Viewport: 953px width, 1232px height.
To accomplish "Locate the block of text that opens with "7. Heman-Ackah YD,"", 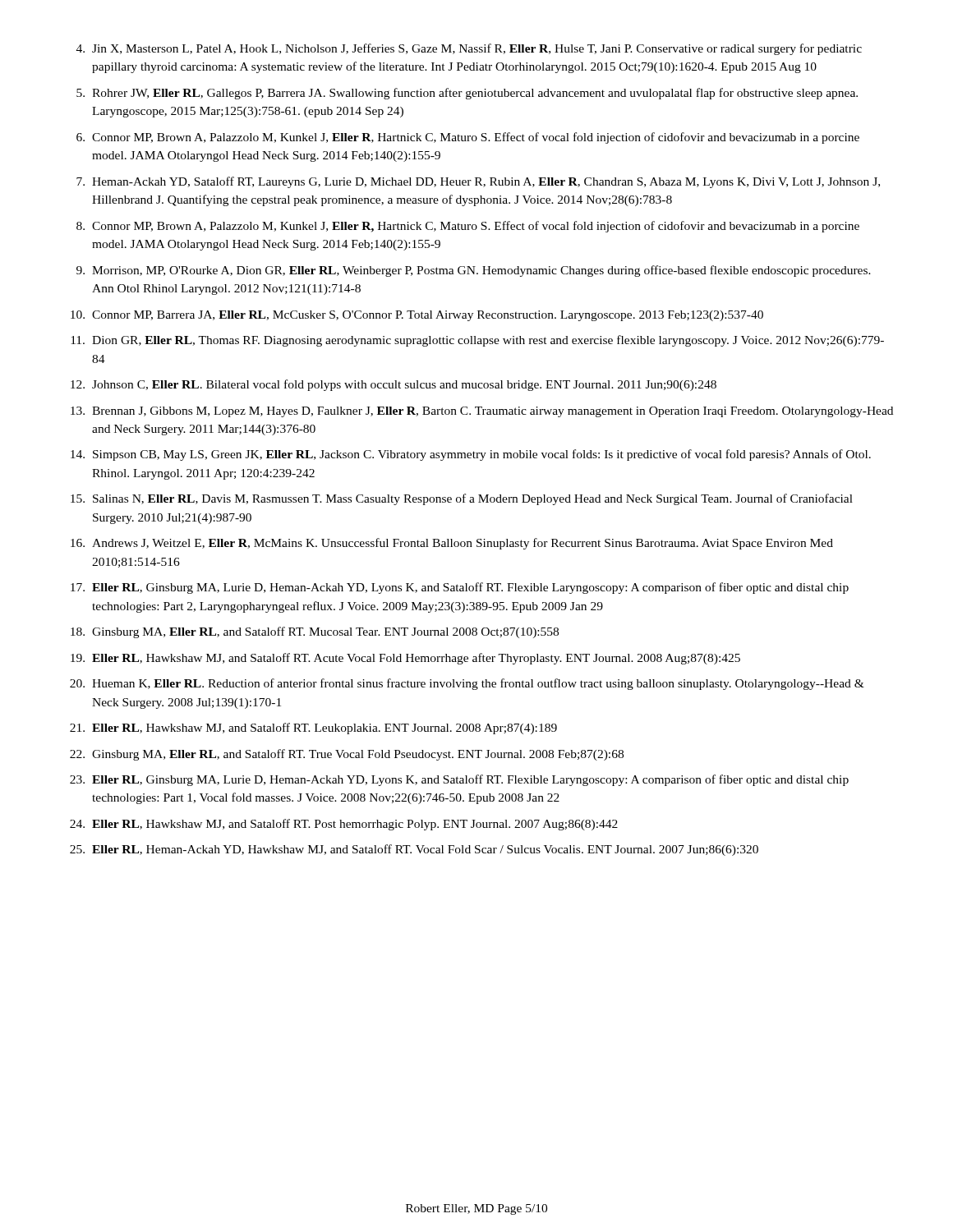I will tap(476, 191).
